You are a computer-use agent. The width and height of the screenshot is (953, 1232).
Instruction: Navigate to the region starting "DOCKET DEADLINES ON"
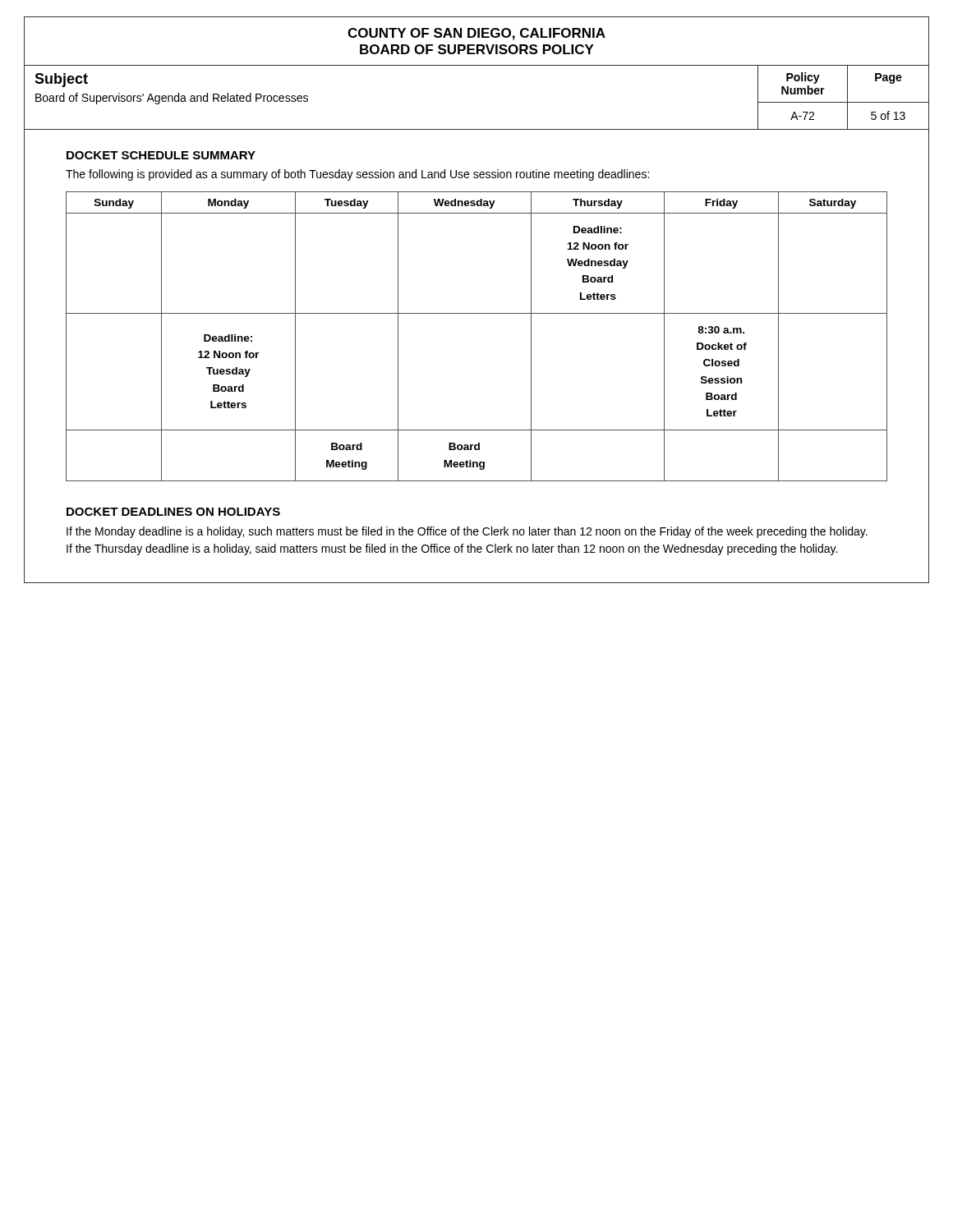[x=173, y=511]
